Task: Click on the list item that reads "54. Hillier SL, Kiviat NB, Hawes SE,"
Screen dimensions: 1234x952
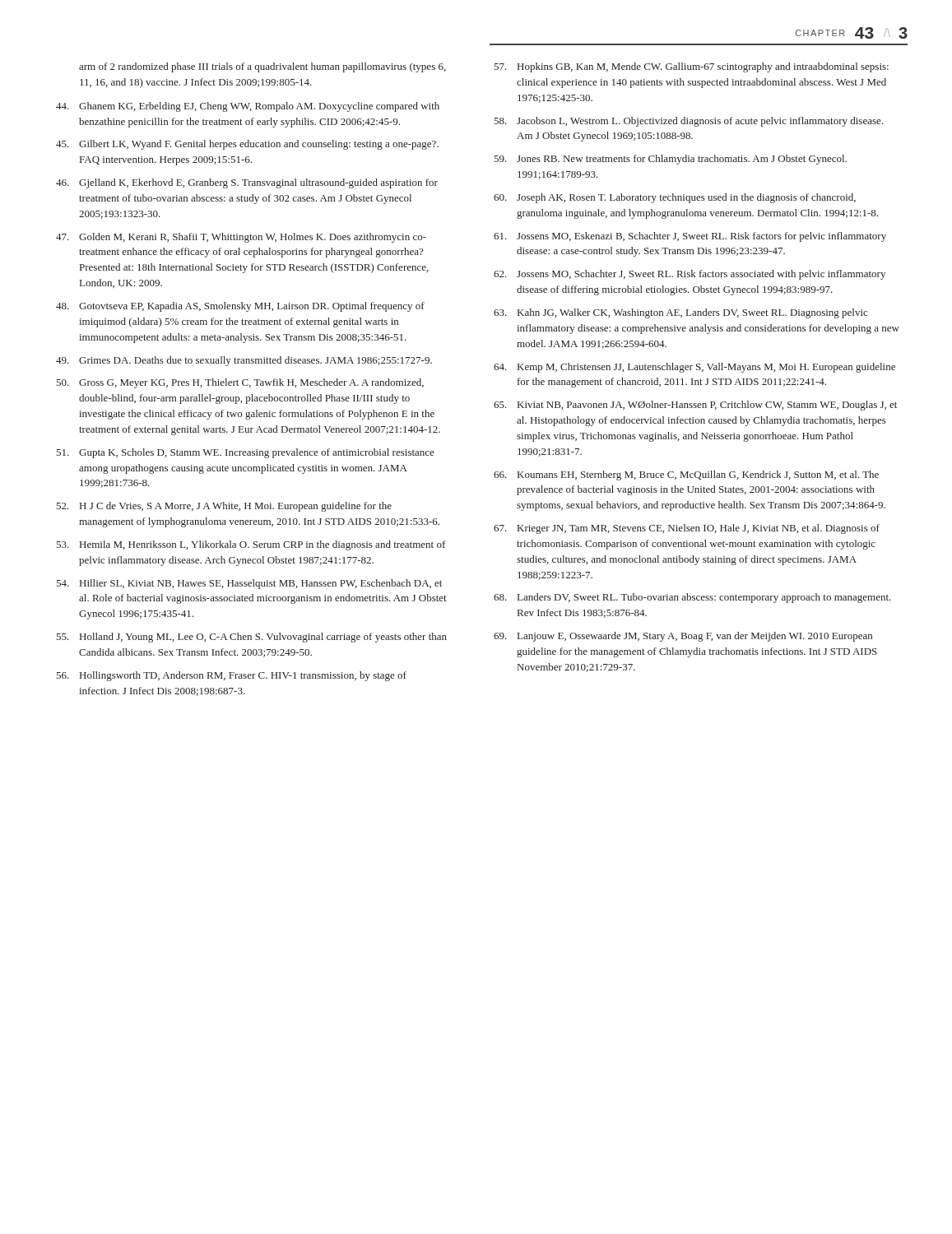Action: point(252,599)
